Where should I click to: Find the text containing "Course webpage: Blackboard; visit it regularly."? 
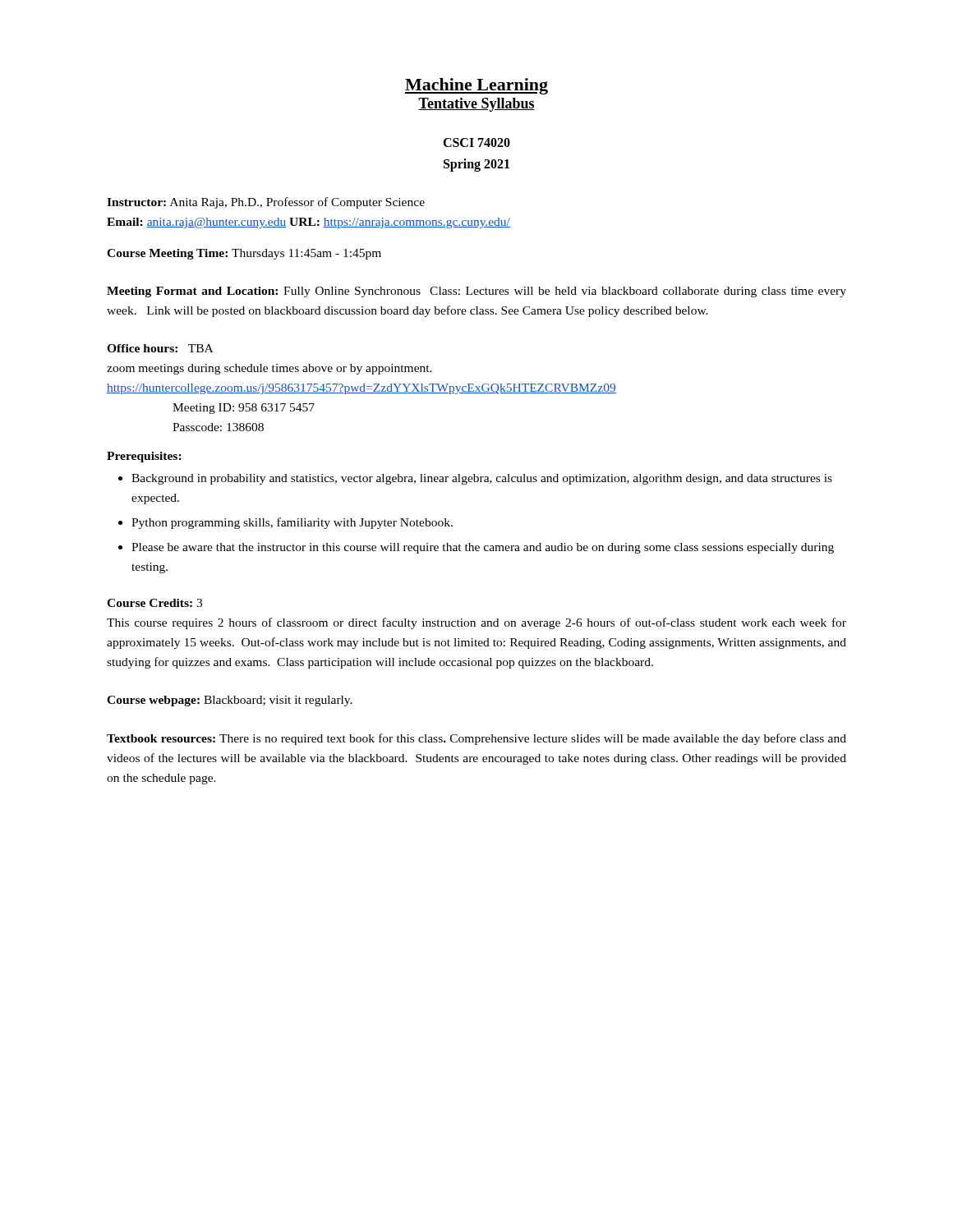coord(230,700)
